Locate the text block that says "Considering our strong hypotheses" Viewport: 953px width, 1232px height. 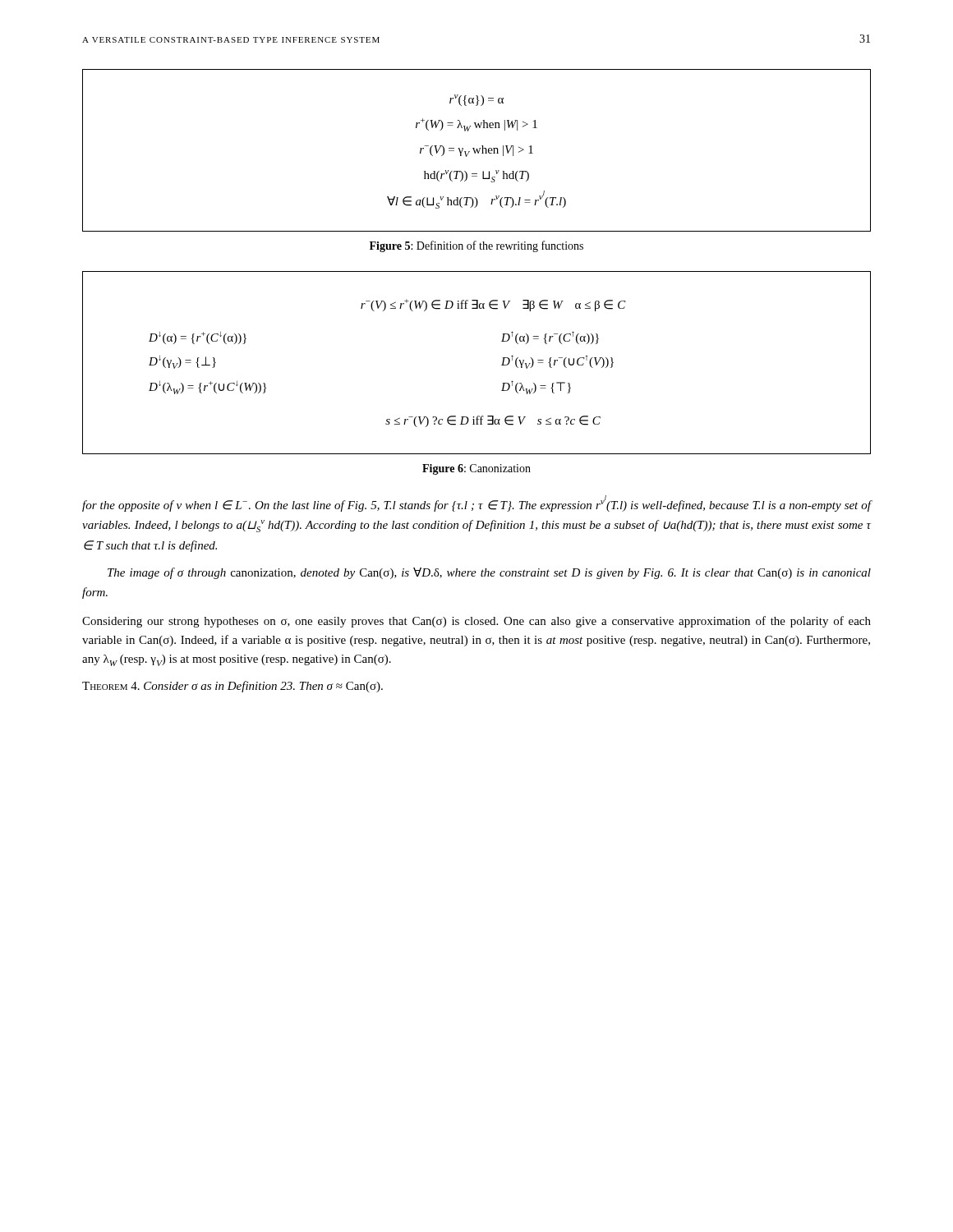click(x=476, y=641)
